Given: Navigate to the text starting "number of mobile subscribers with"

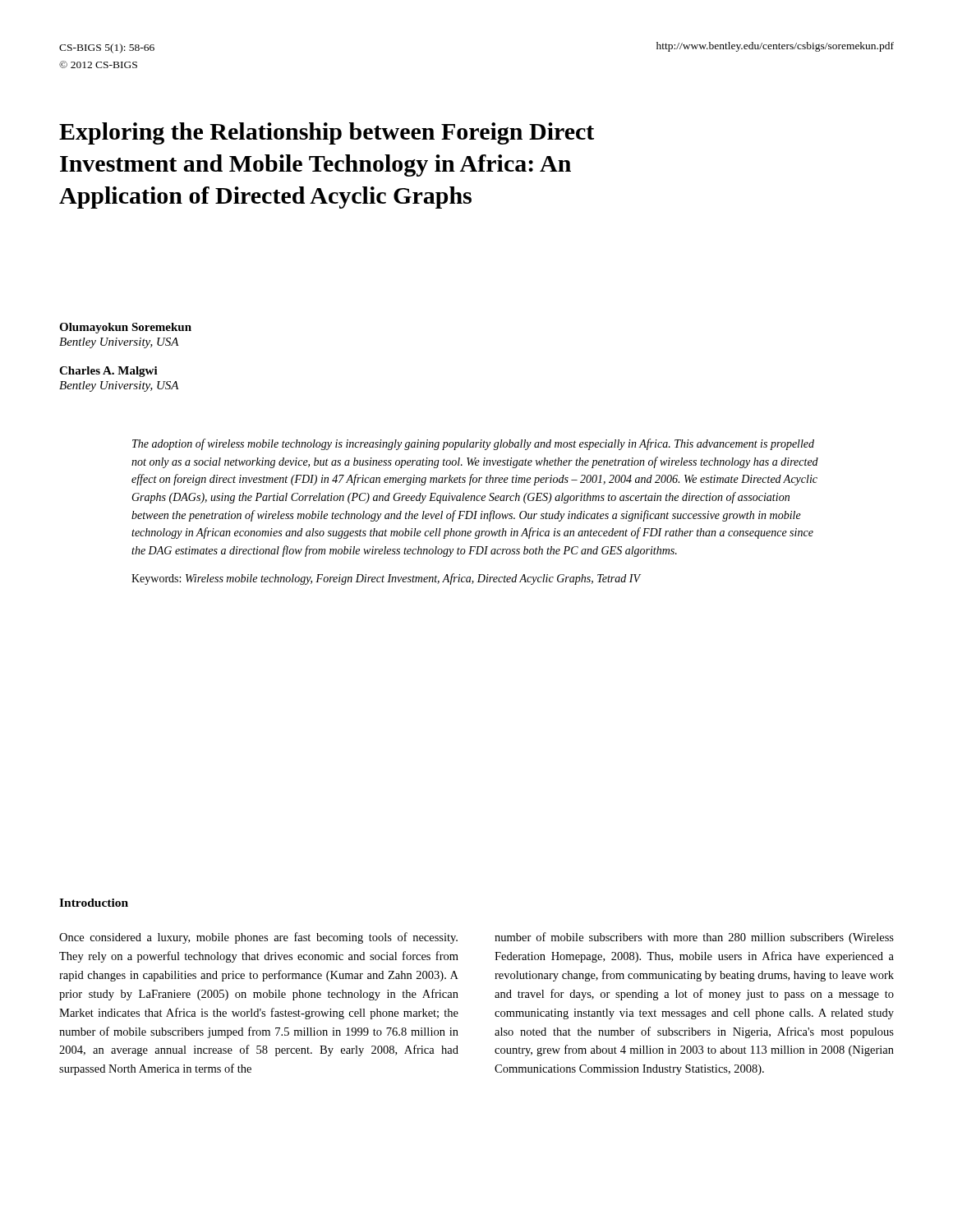Looking at the screenshot, I should [x=694, y=1003].
